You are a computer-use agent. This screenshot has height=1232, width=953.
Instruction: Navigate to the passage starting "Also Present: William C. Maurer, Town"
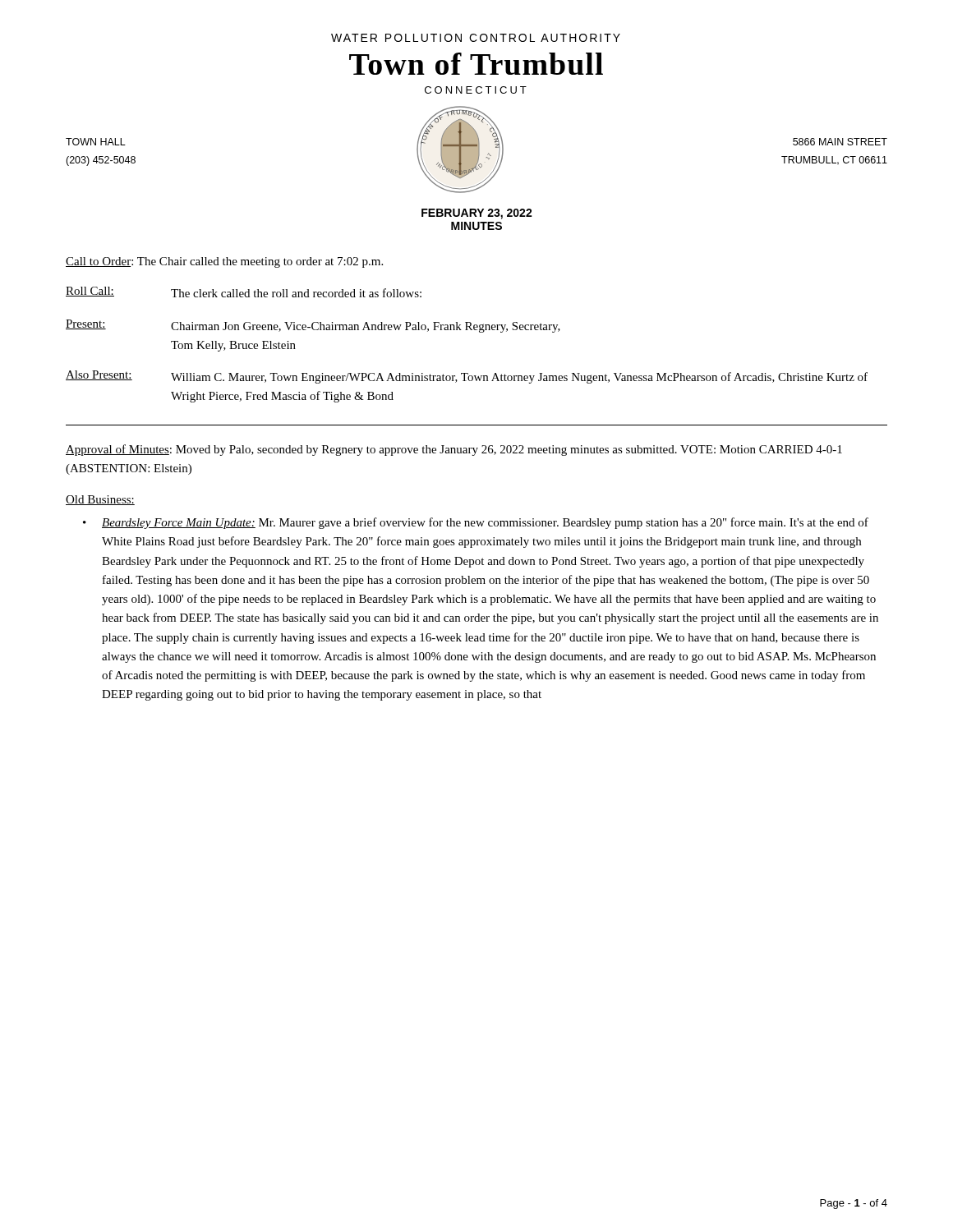pos(476,387)
